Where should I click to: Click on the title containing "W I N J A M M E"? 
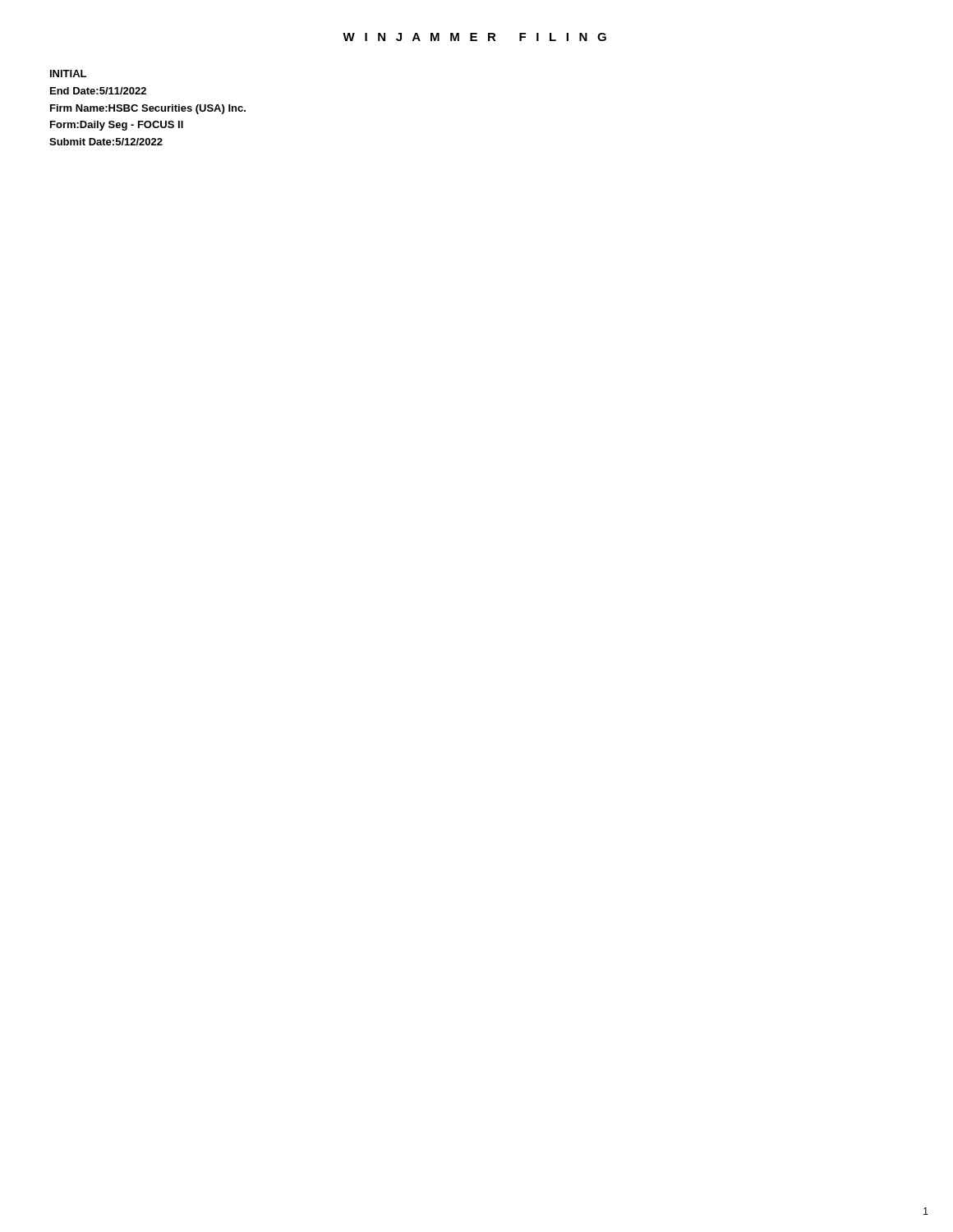[x=476, y=37]
